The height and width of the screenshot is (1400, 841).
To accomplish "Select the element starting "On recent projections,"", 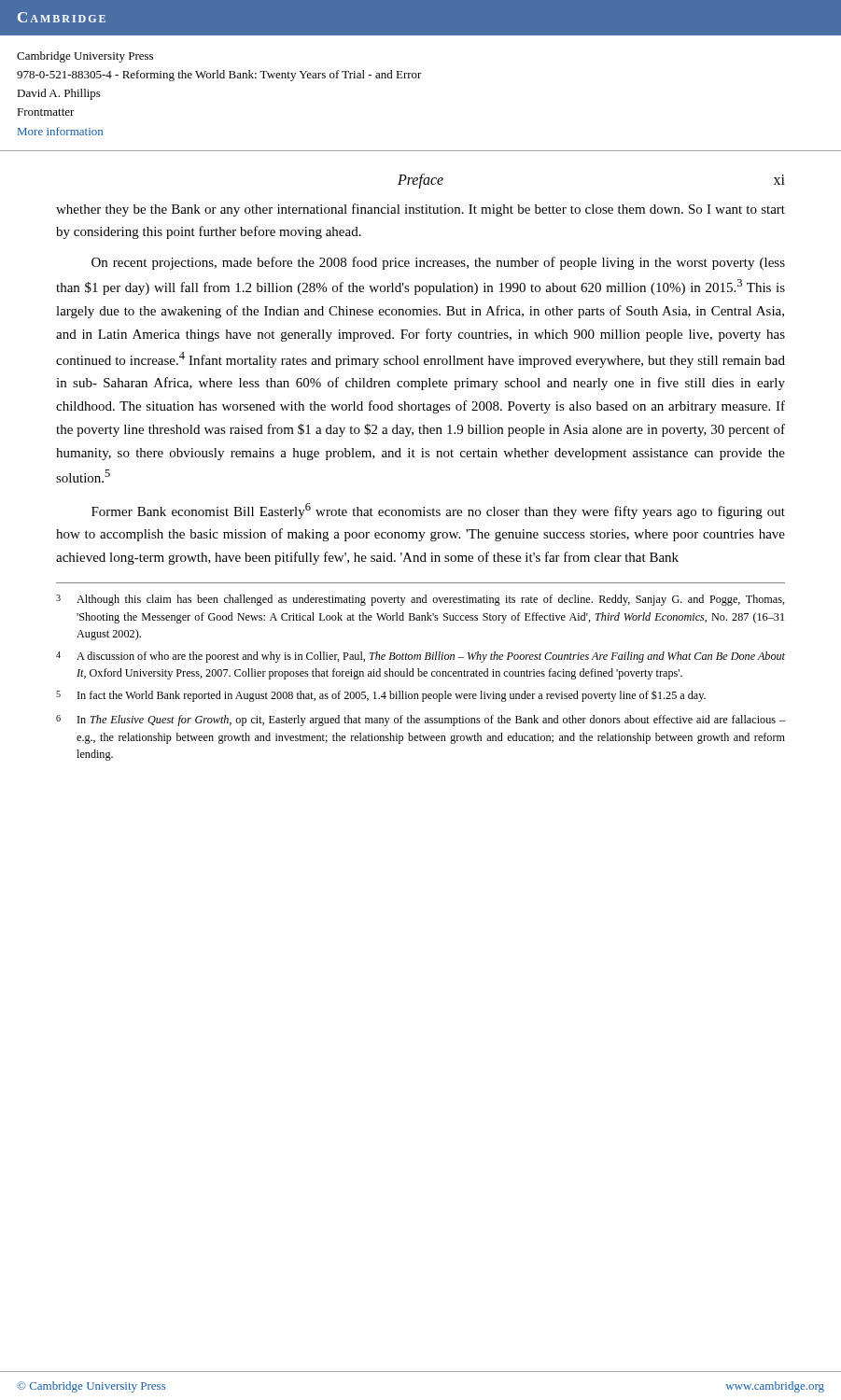I will tap(420, 370).
